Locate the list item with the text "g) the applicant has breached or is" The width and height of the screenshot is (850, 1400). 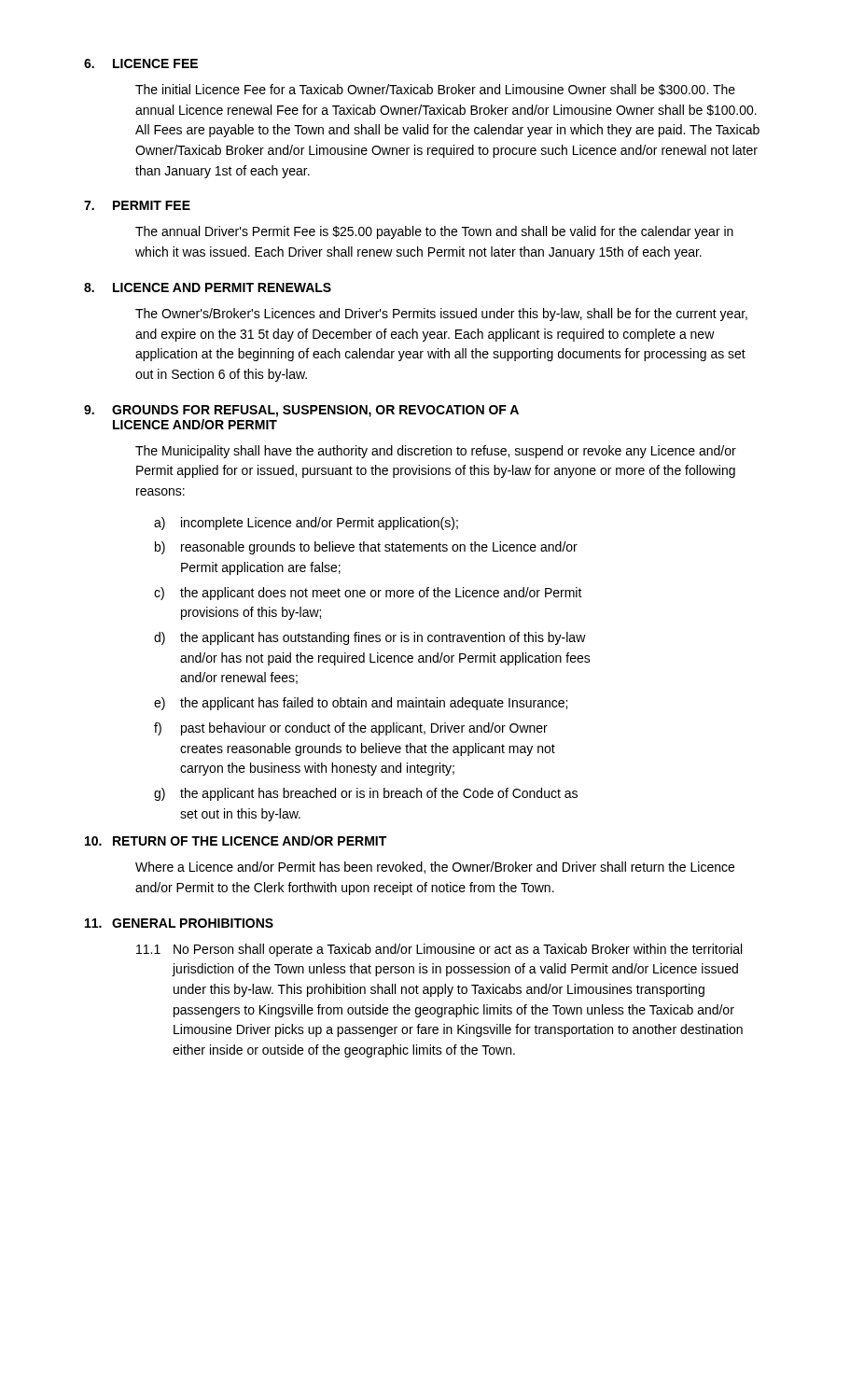click(366, 804)
